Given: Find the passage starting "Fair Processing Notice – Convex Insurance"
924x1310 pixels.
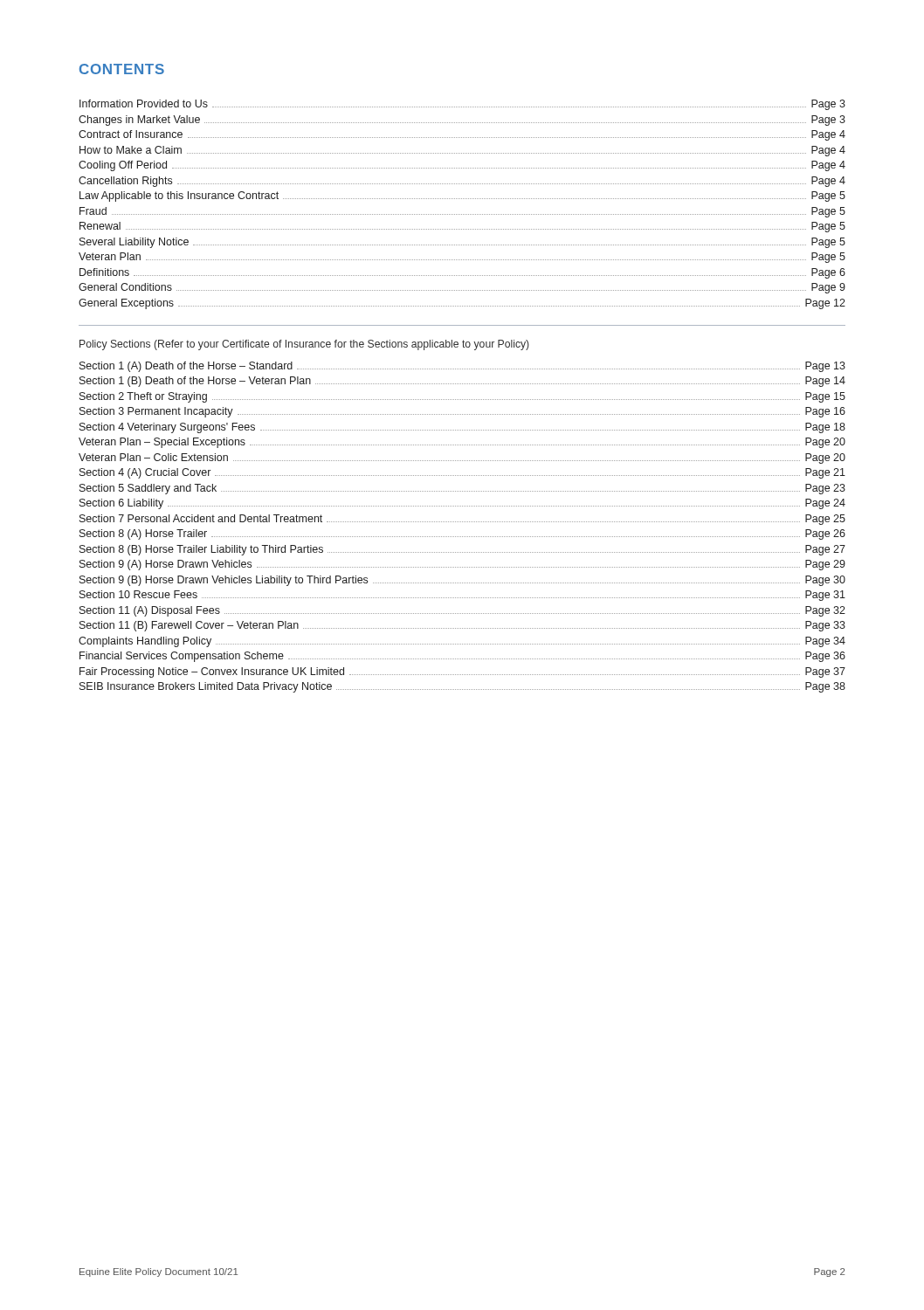Looking at the screenshot, I should coord(462,671).
